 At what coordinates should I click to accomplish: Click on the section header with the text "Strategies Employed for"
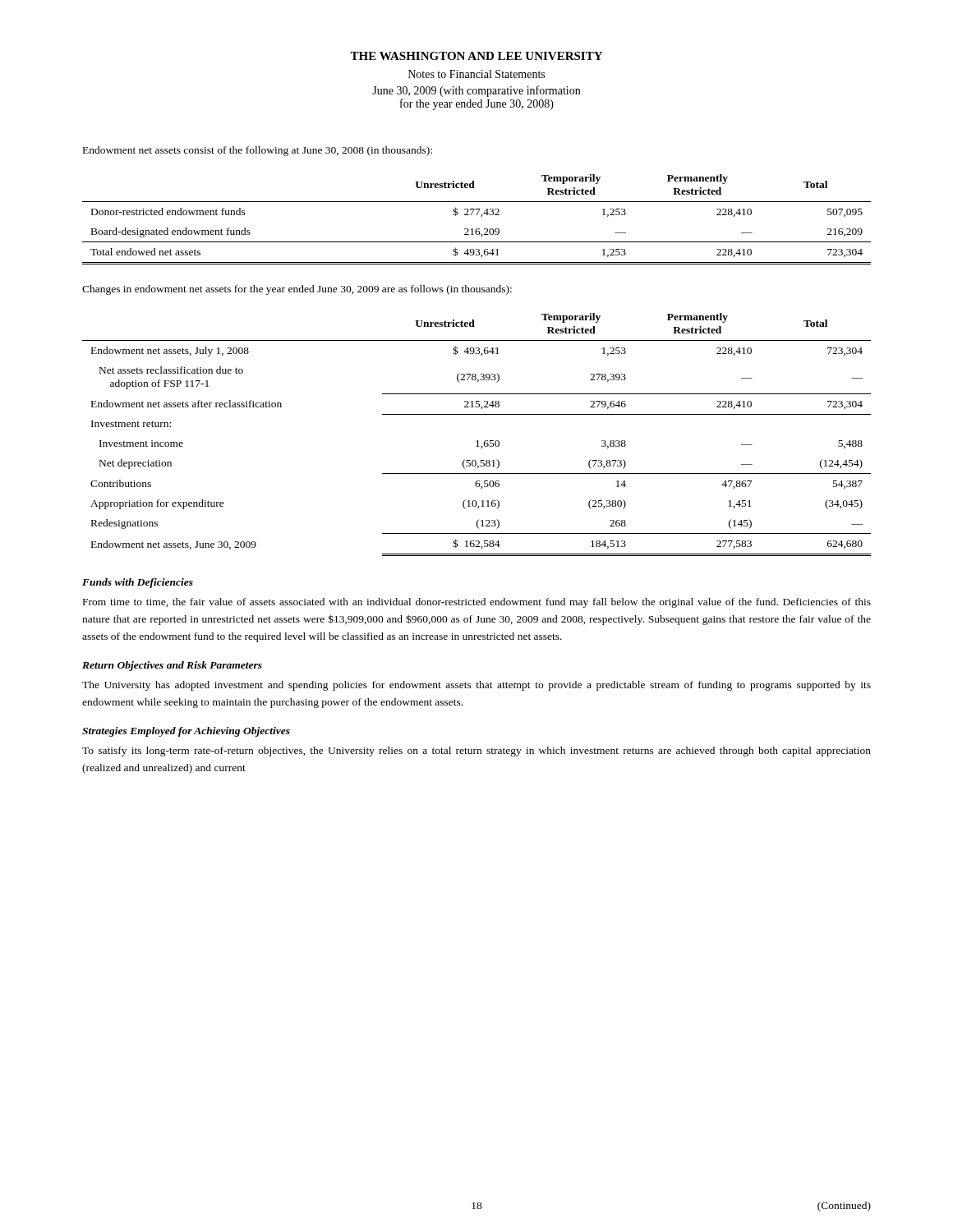(186, 730)
